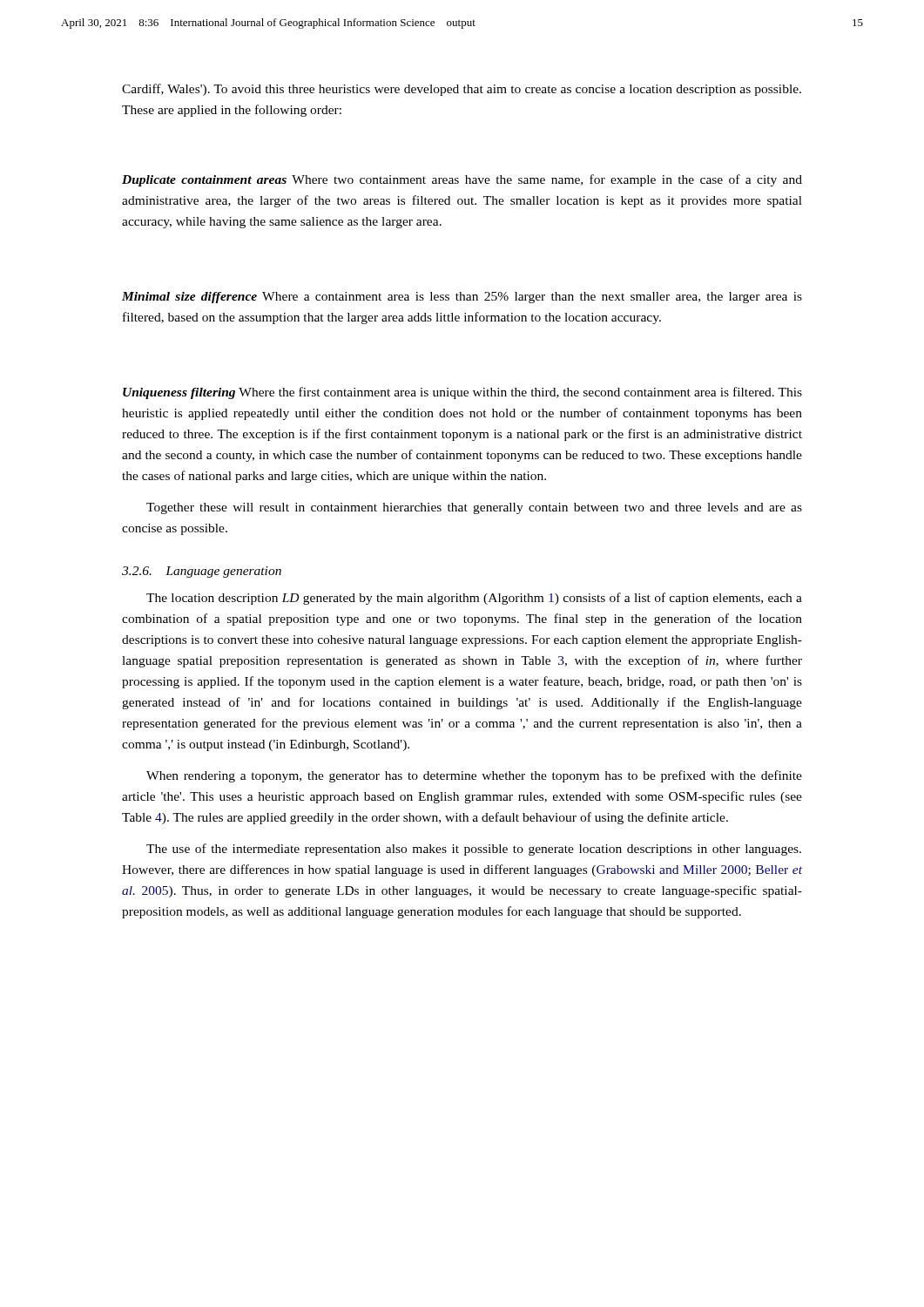This screenshot has width=924, height=1307.
Task: Find the region starting "The use of the intermediate representation also makes"
Action: [462, 880]
